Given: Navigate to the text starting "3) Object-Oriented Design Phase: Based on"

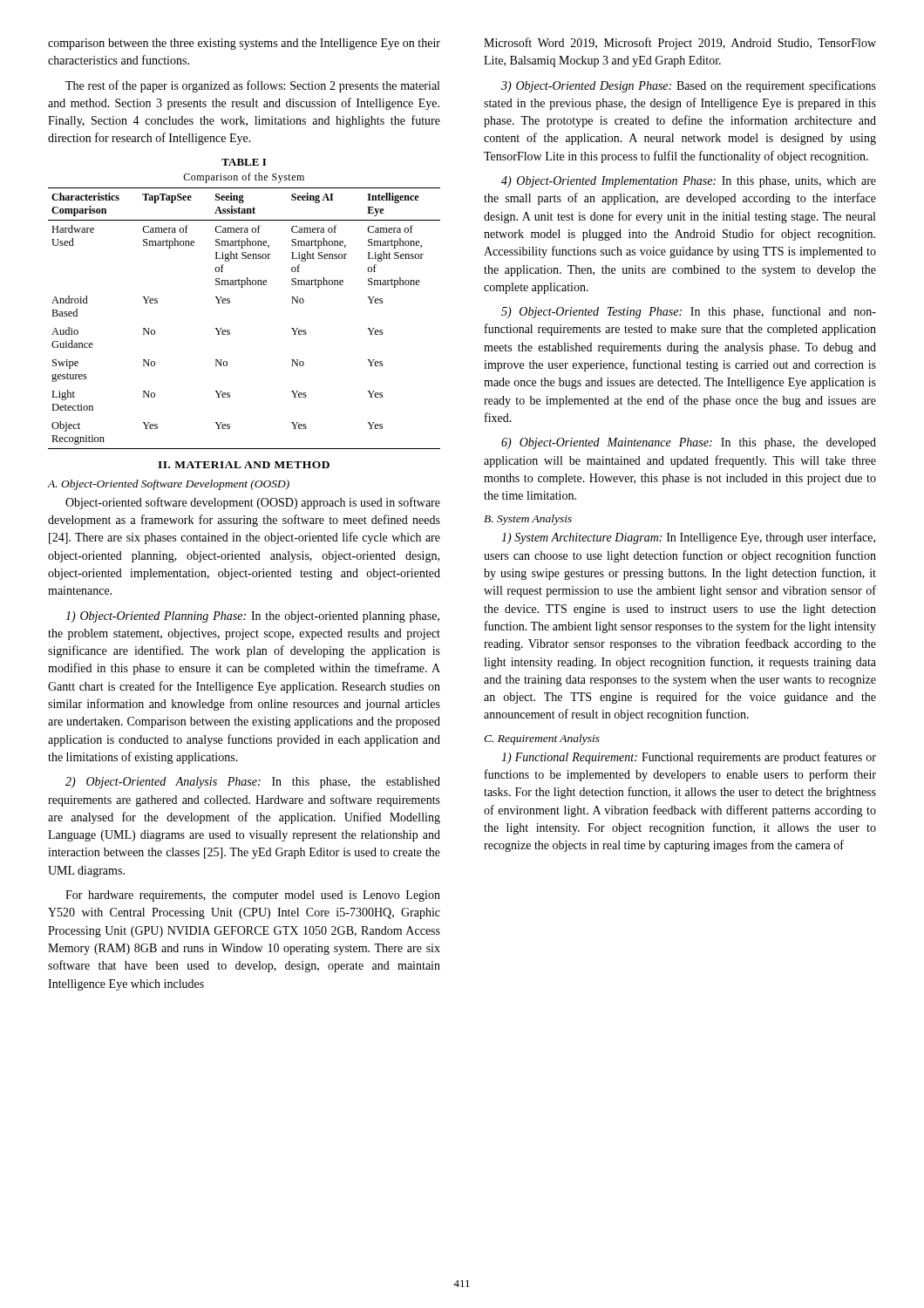Looking at the screenshot, I should pos(680,122).
